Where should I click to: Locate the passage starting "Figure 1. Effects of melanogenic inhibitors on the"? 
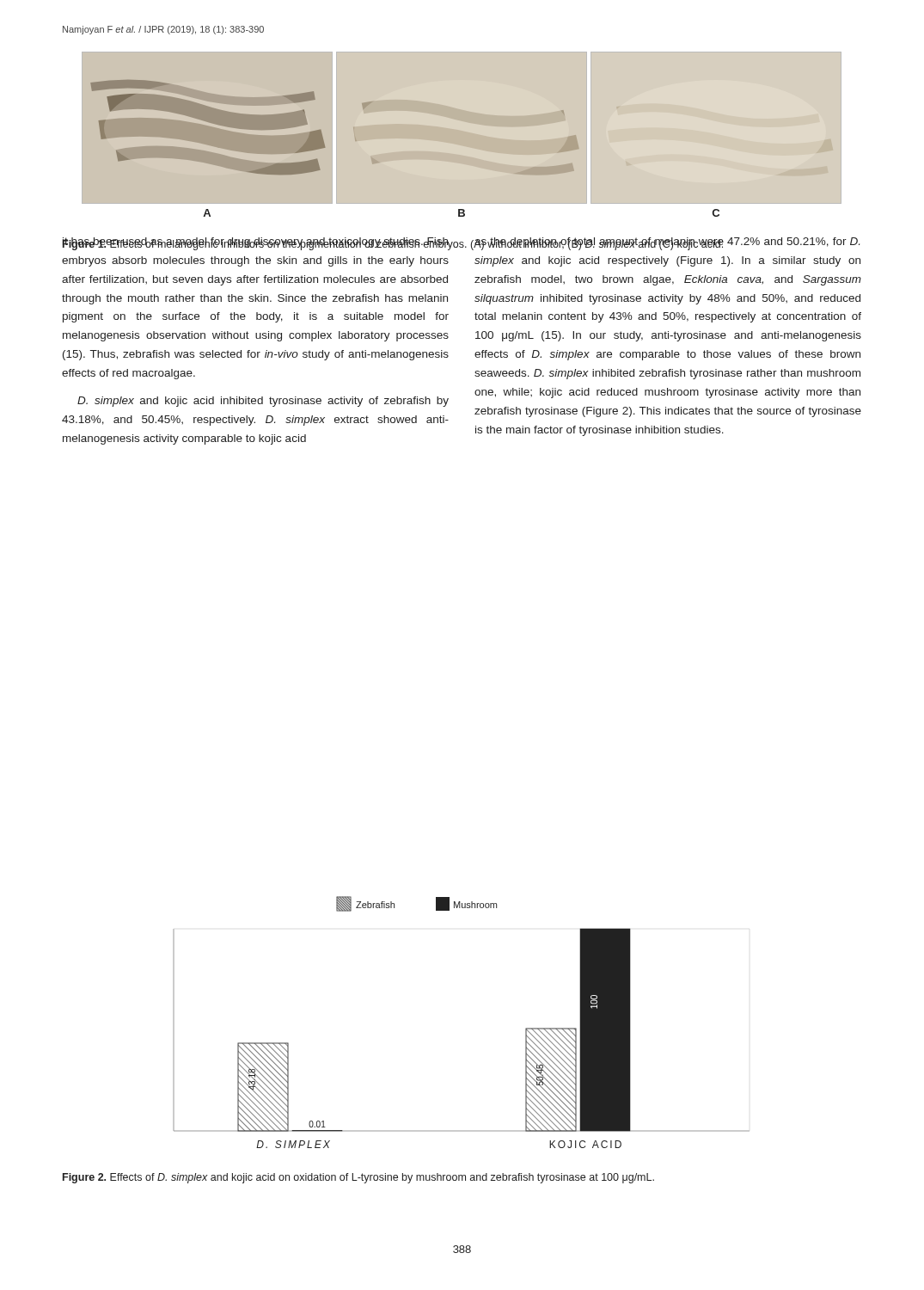coord(393,244)
